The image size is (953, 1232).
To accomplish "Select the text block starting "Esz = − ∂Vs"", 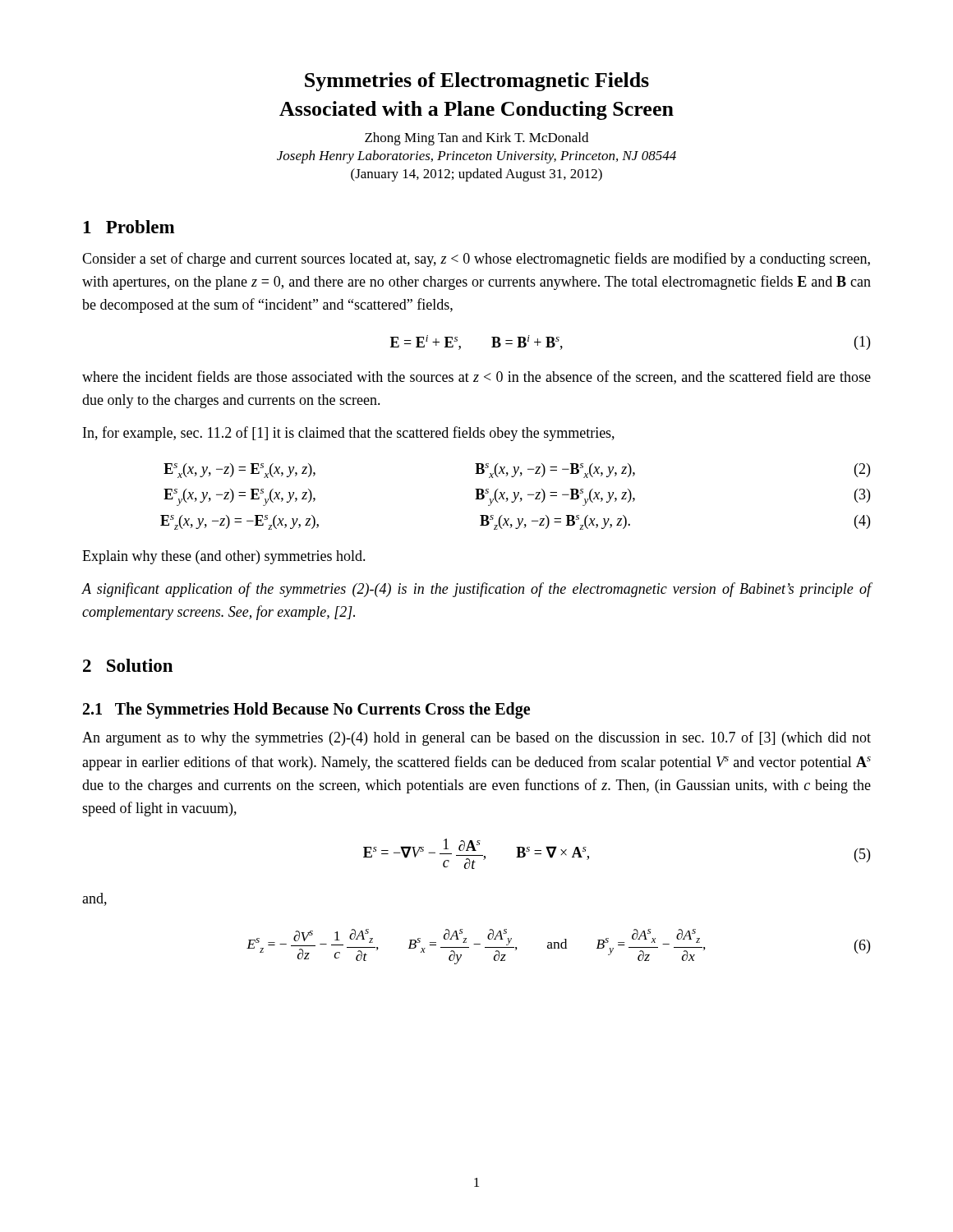I will pos(559,945).
